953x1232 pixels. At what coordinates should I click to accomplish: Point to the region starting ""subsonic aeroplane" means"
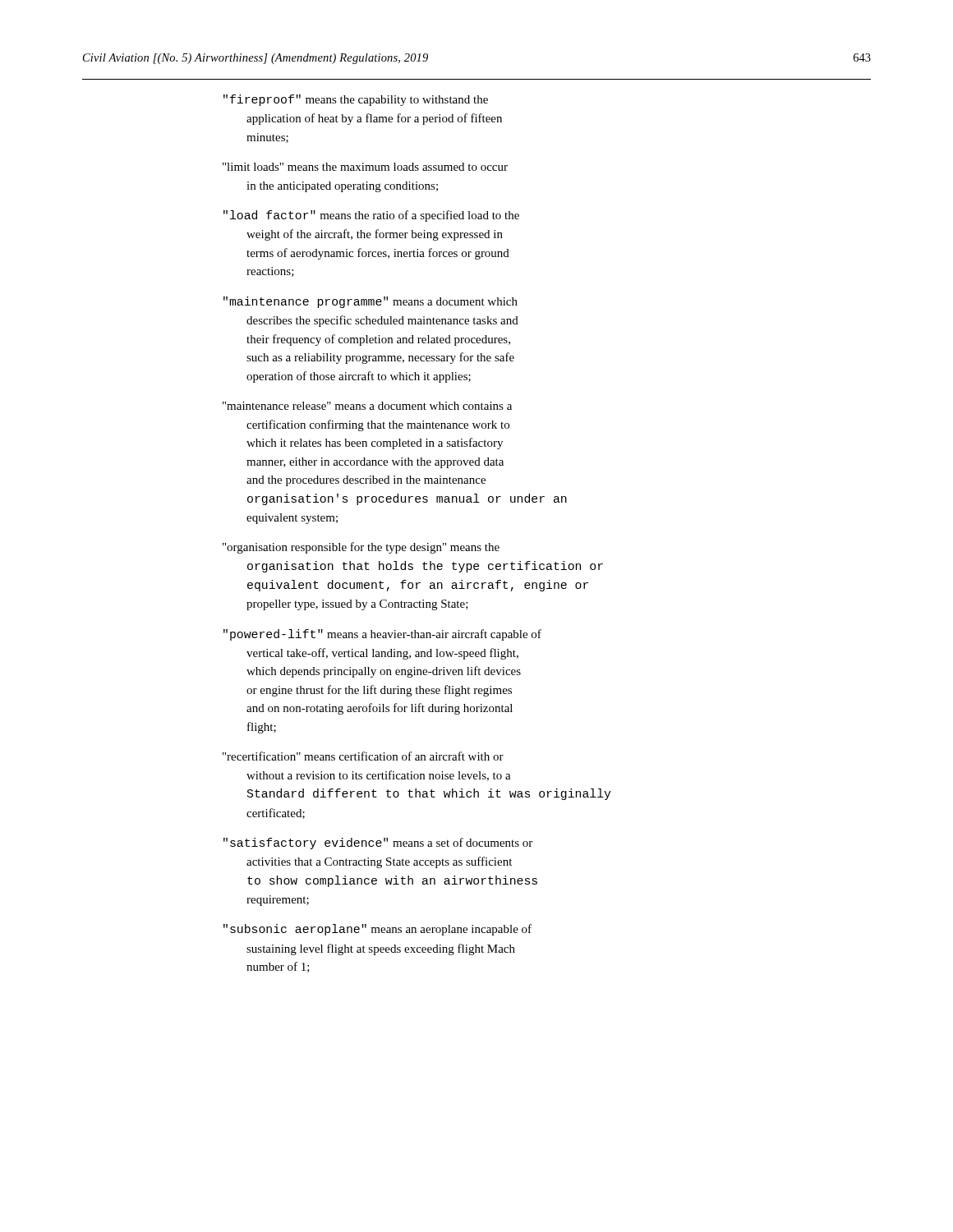click(378, 930)
